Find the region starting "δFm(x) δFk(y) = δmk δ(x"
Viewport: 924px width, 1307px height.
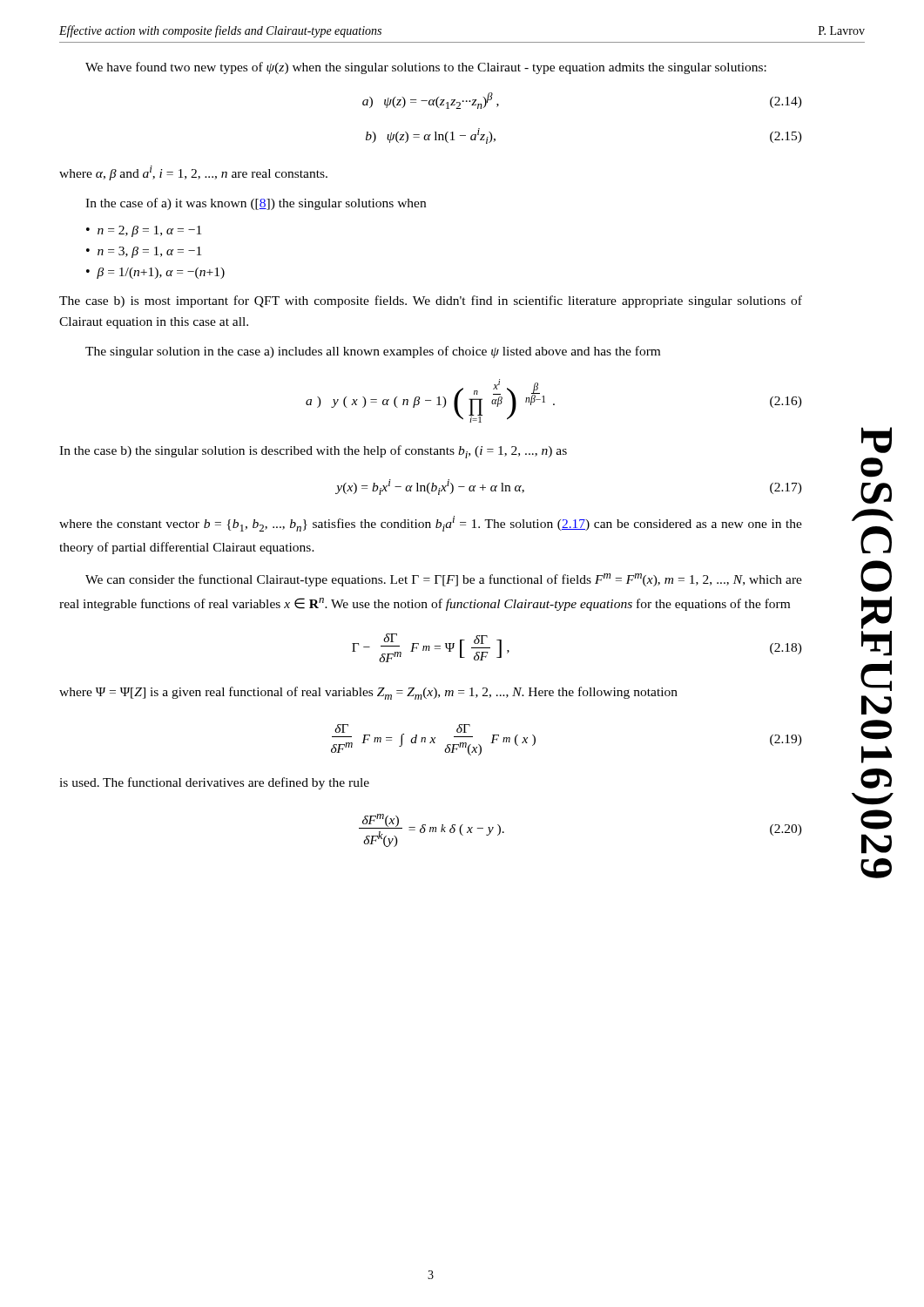click(380, 832)
